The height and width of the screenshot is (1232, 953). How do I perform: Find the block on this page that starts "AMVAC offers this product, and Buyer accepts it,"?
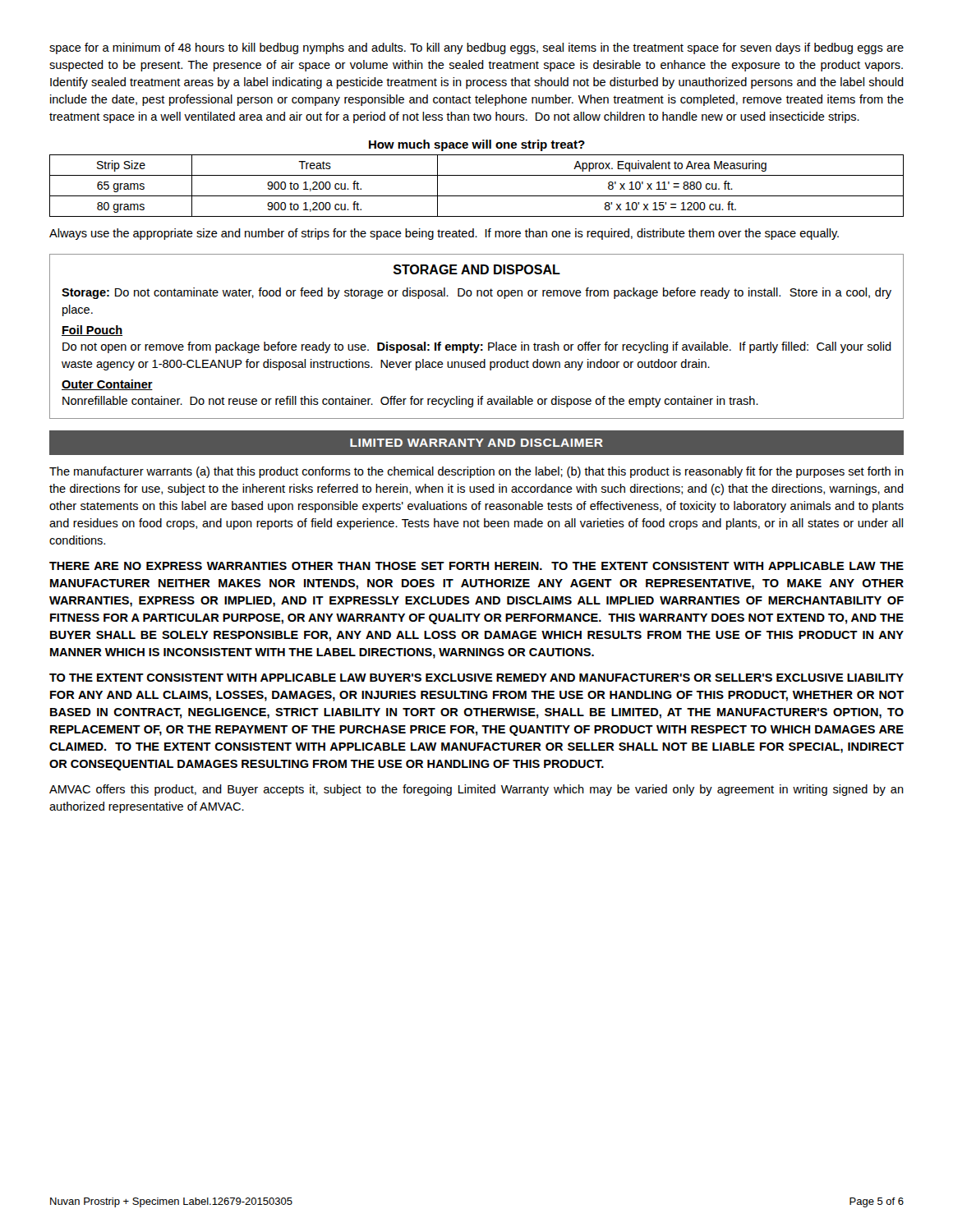point(476,798)
